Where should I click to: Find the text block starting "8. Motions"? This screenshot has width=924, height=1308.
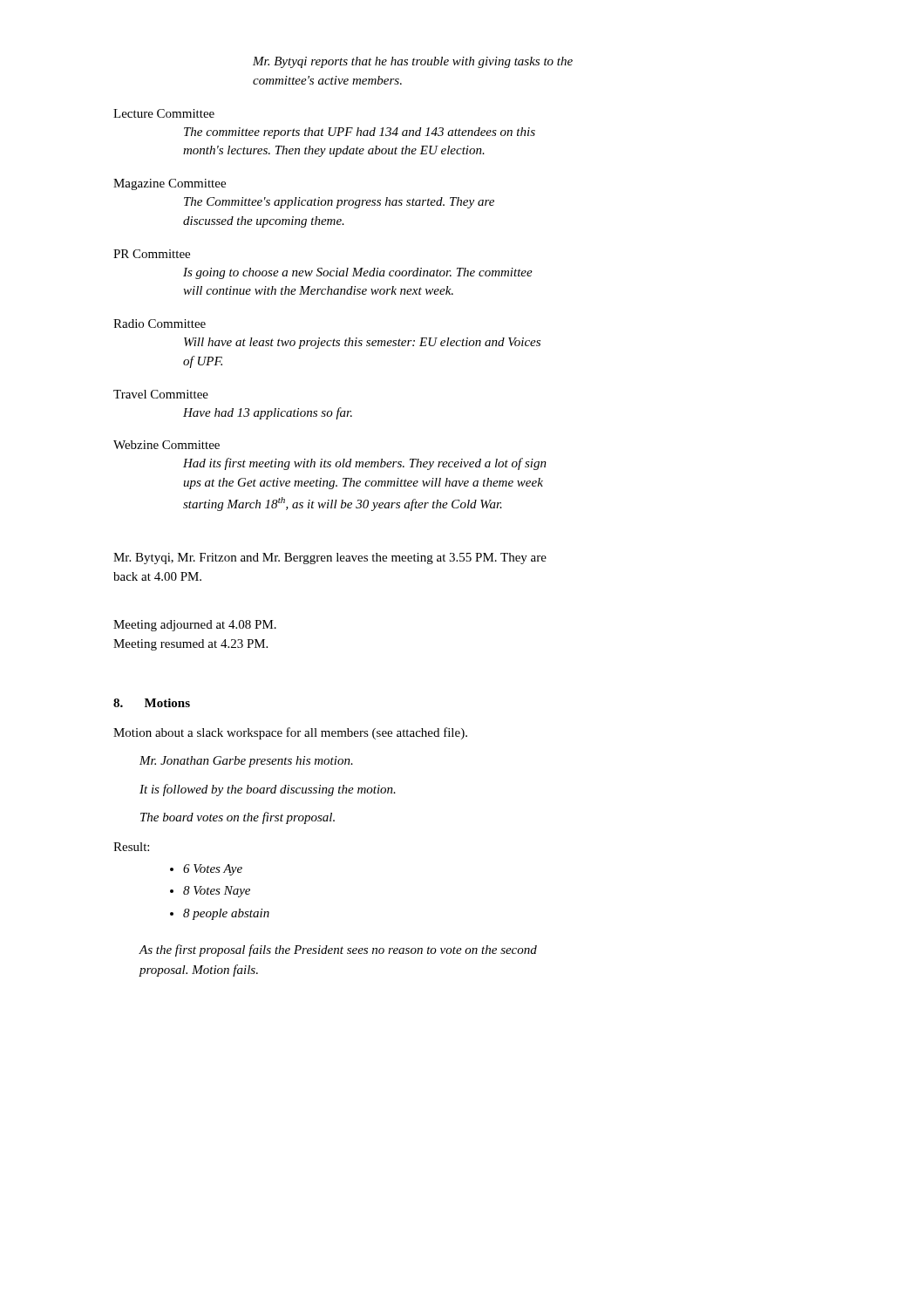tap(152, 703)
